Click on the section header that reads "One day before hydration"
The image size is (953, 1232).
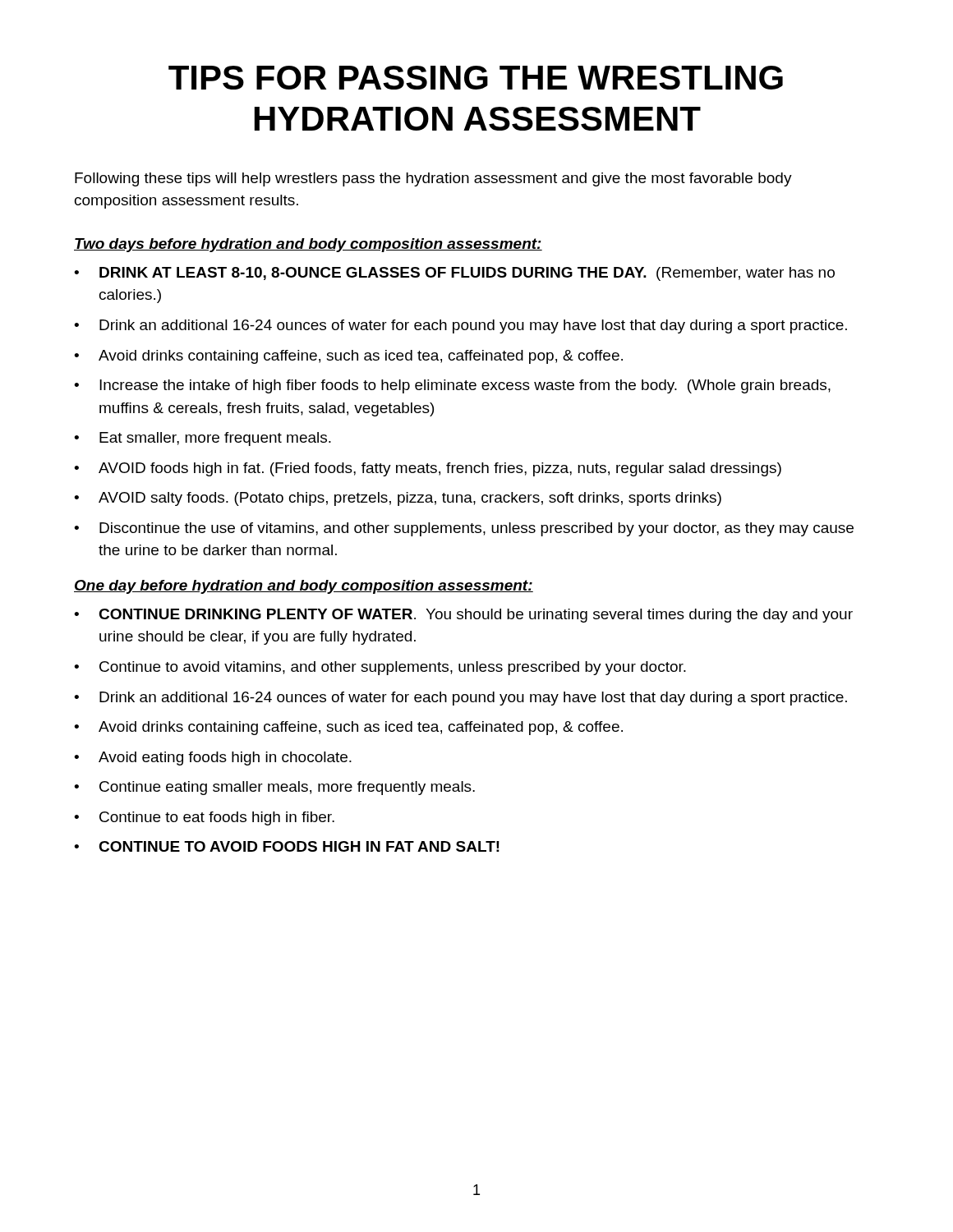click(303, 585)
